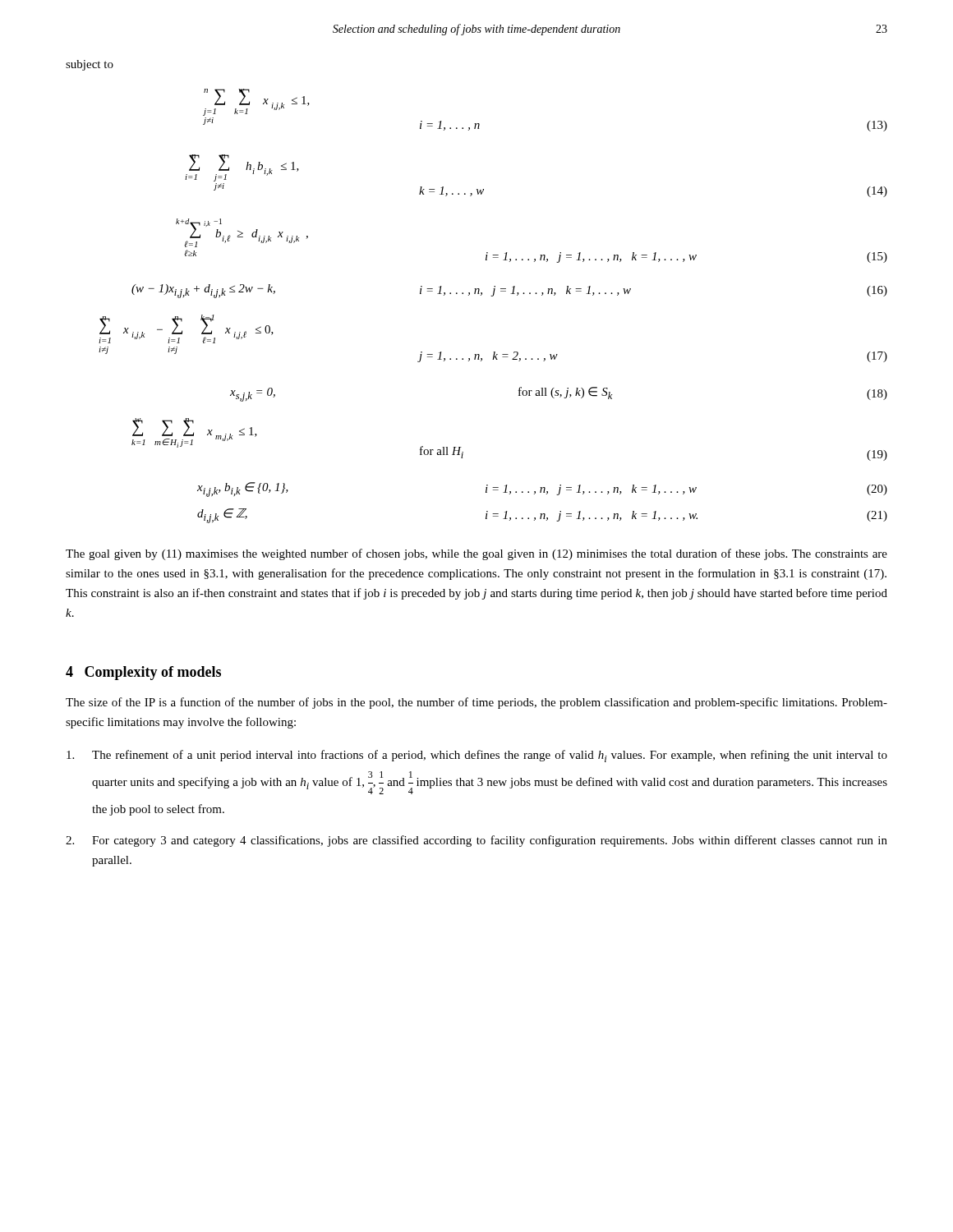Select the block starting "w ∑ k=1 ∑ m∈ H"
The height and width of the screenshot is (1232, 953).
[476, 441]
